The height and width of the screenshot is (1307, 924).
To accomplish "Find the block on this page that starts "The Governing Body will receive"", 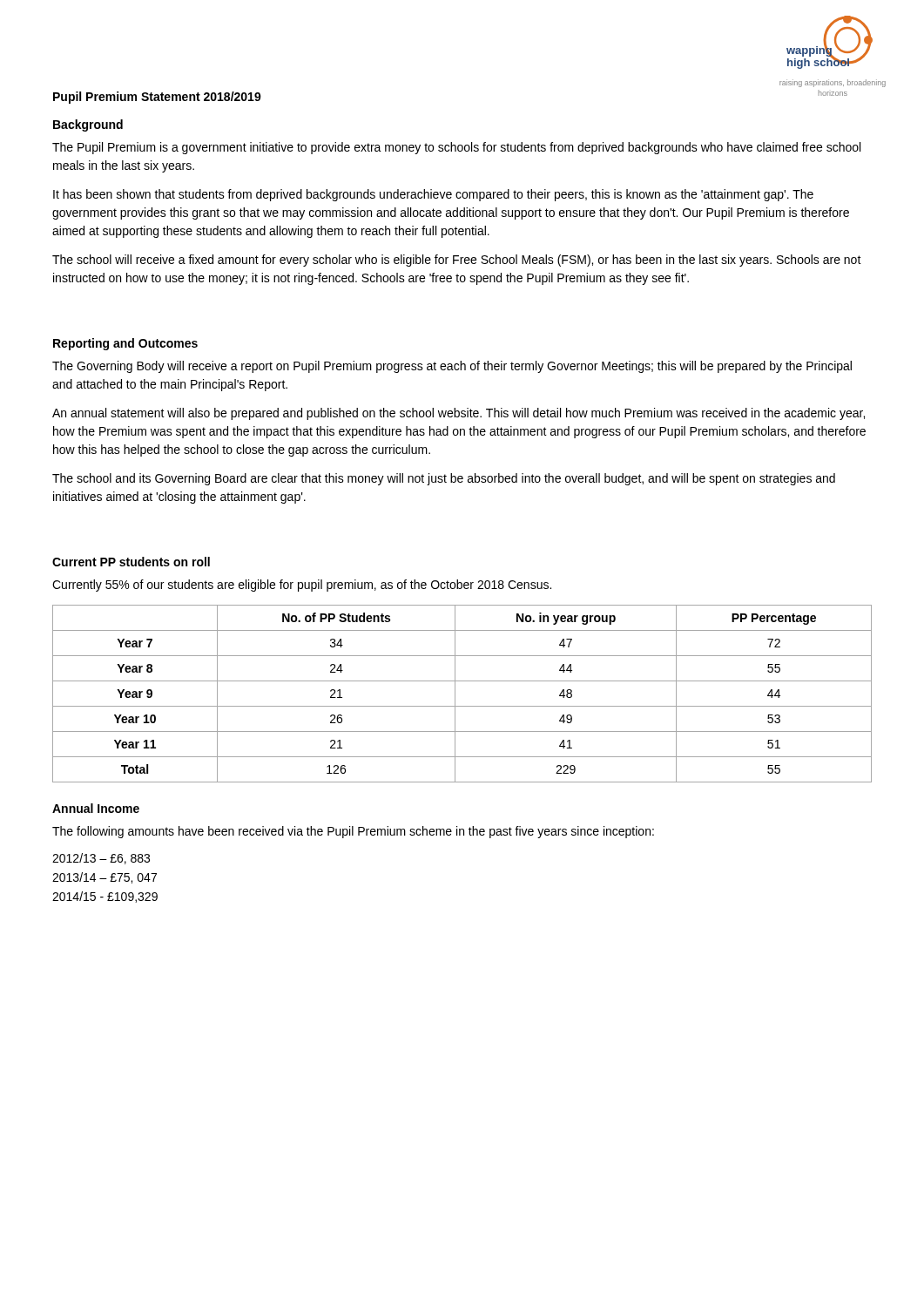I will pos(452,375).
